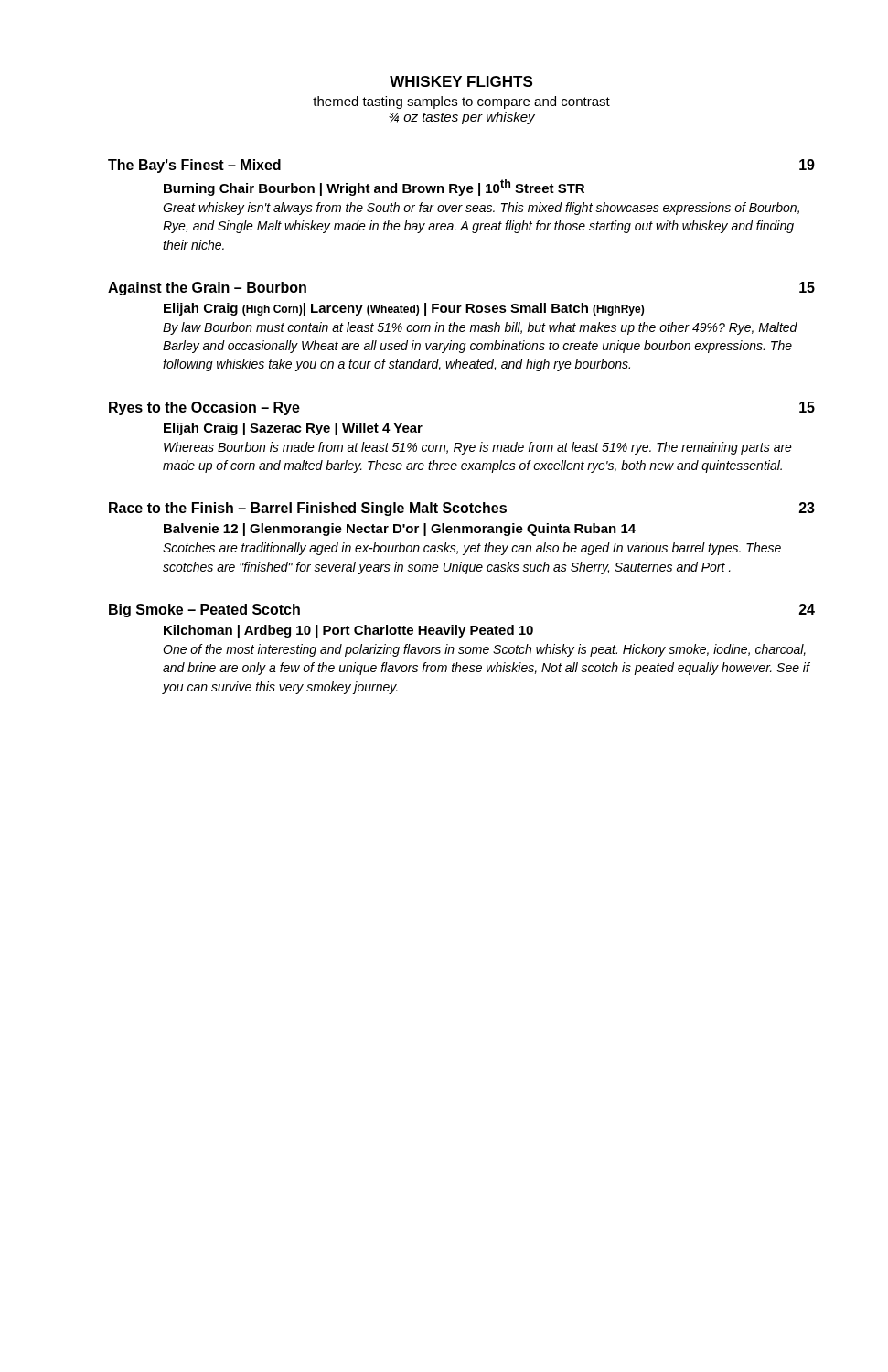Point to the element starting "Elijah Craig (High Corn)| Larceny (Wheated) | Four"
This screenshot has width=888, height=1372.
tap(489, 337)
